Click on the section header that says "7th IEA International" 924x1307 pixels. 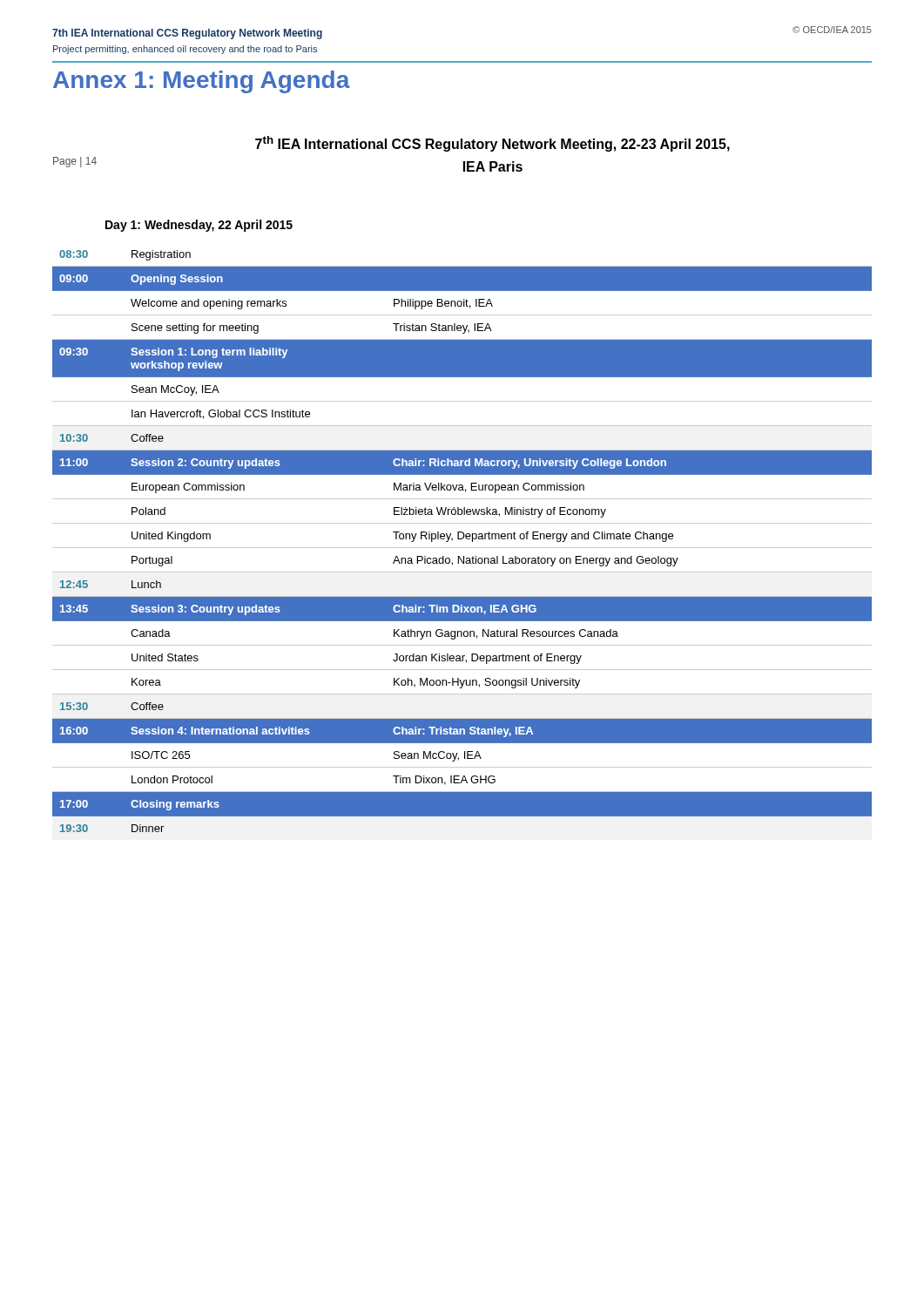point(492,154)
